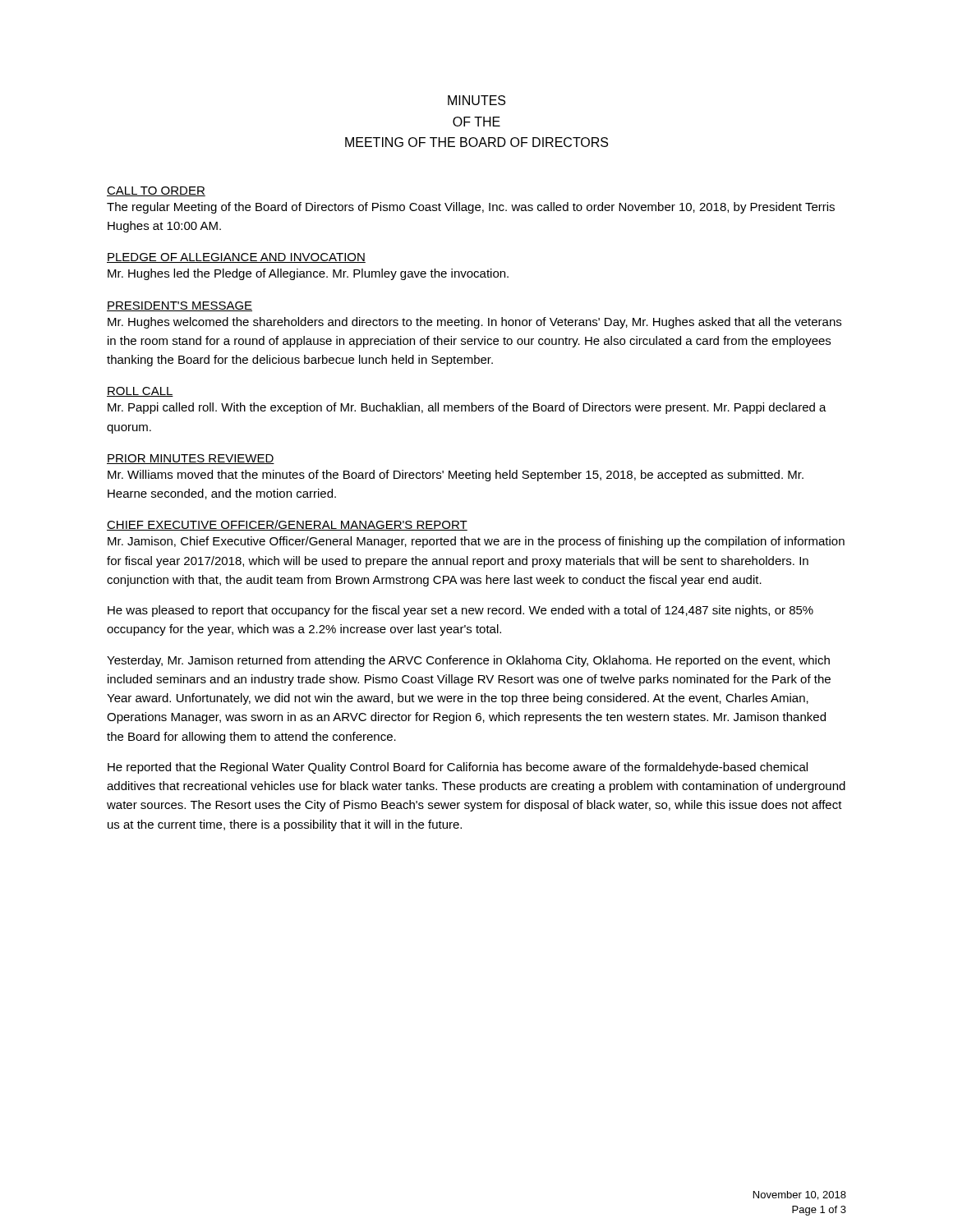This screenshot has width=953, height=1232.
Task: Locate the text block that reads "Mr. Pappi called"
Action: pos(476,417)
